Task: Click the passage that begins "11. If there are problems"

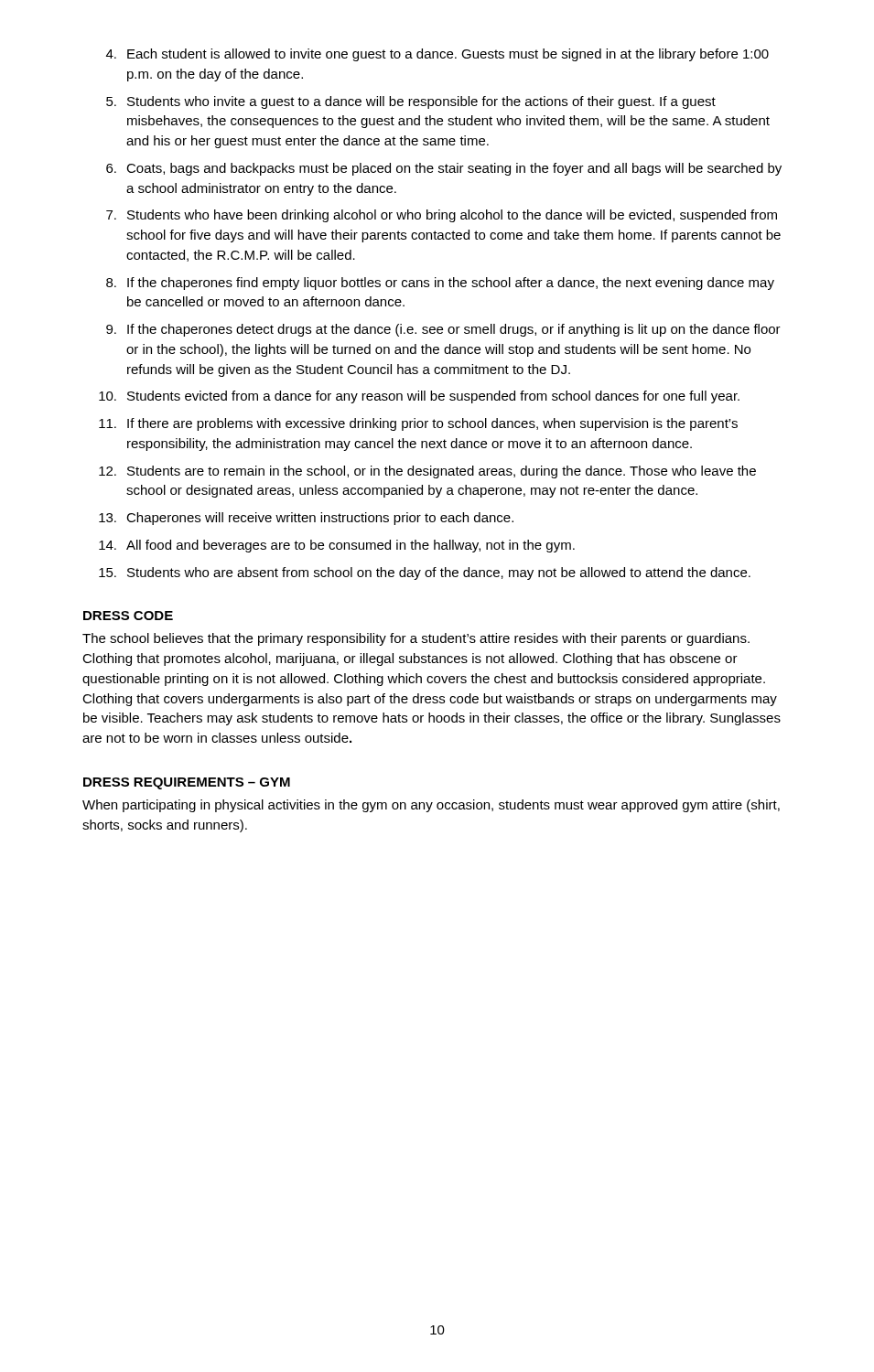Action: click(437, 433)
